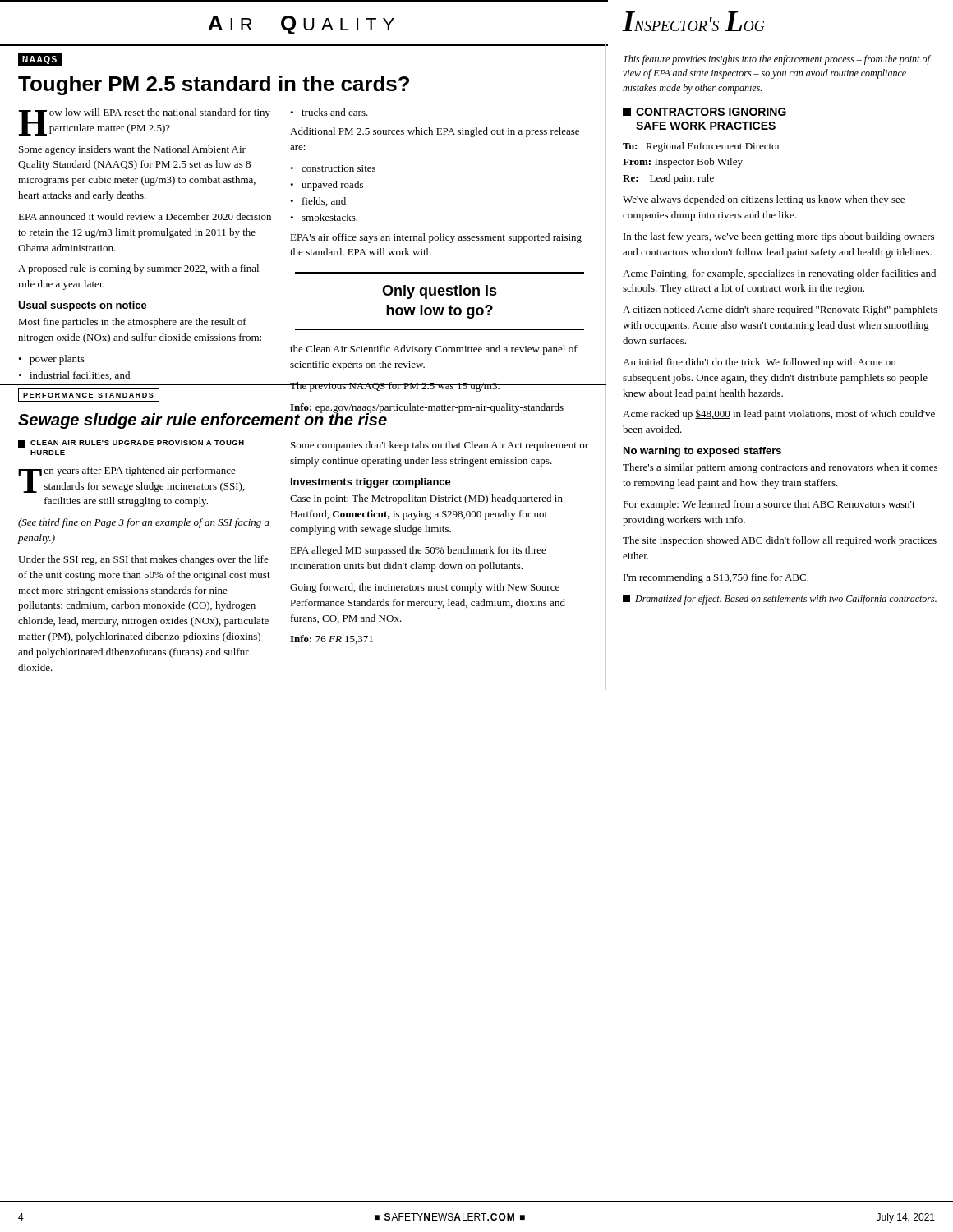
Task: Find the block starting "Sewage sludge air rule"
Action: [203, 420]
